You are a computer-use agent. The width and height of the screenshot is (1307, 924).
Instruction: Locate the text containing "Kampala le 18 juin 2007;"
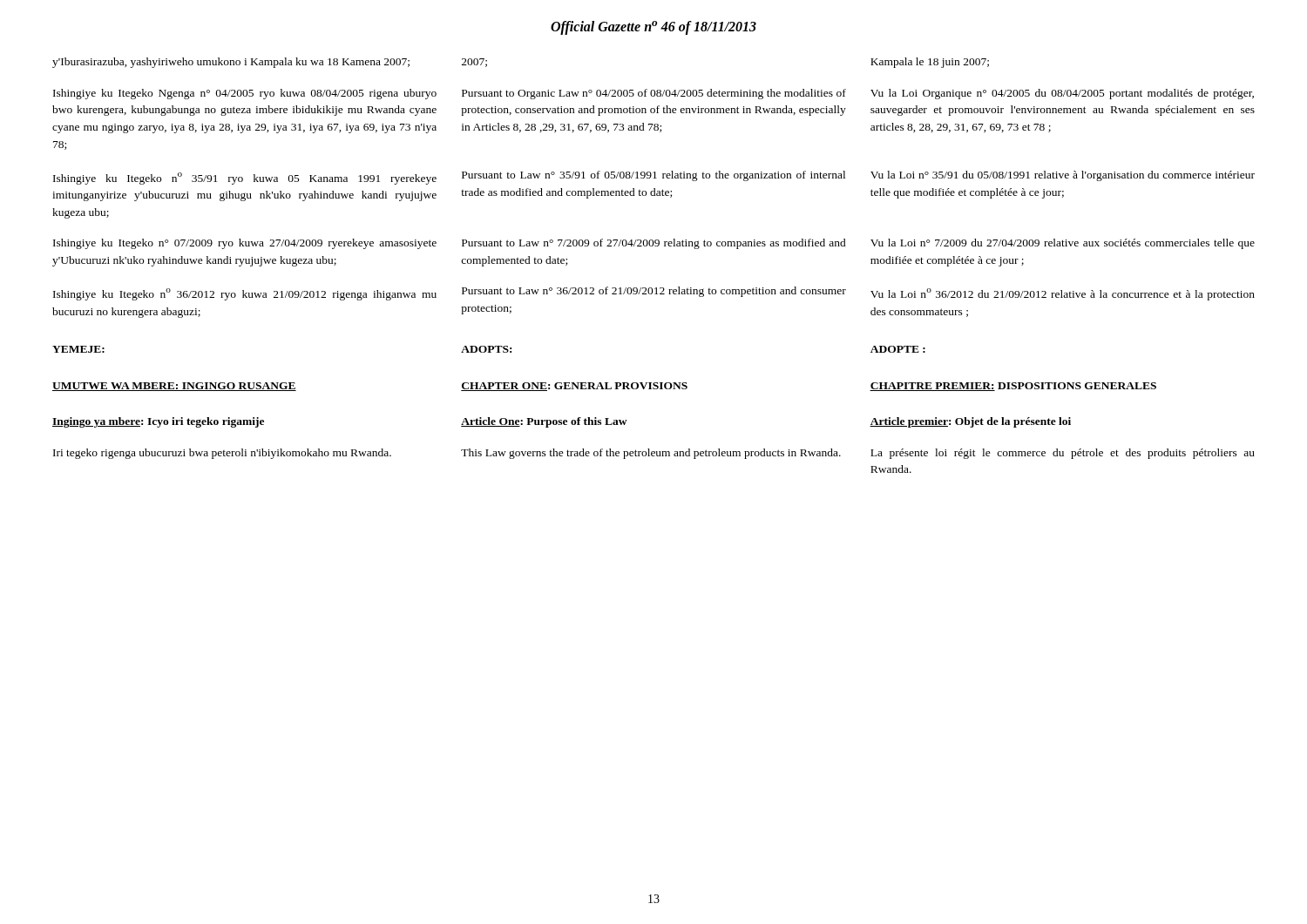pos(930,62)
